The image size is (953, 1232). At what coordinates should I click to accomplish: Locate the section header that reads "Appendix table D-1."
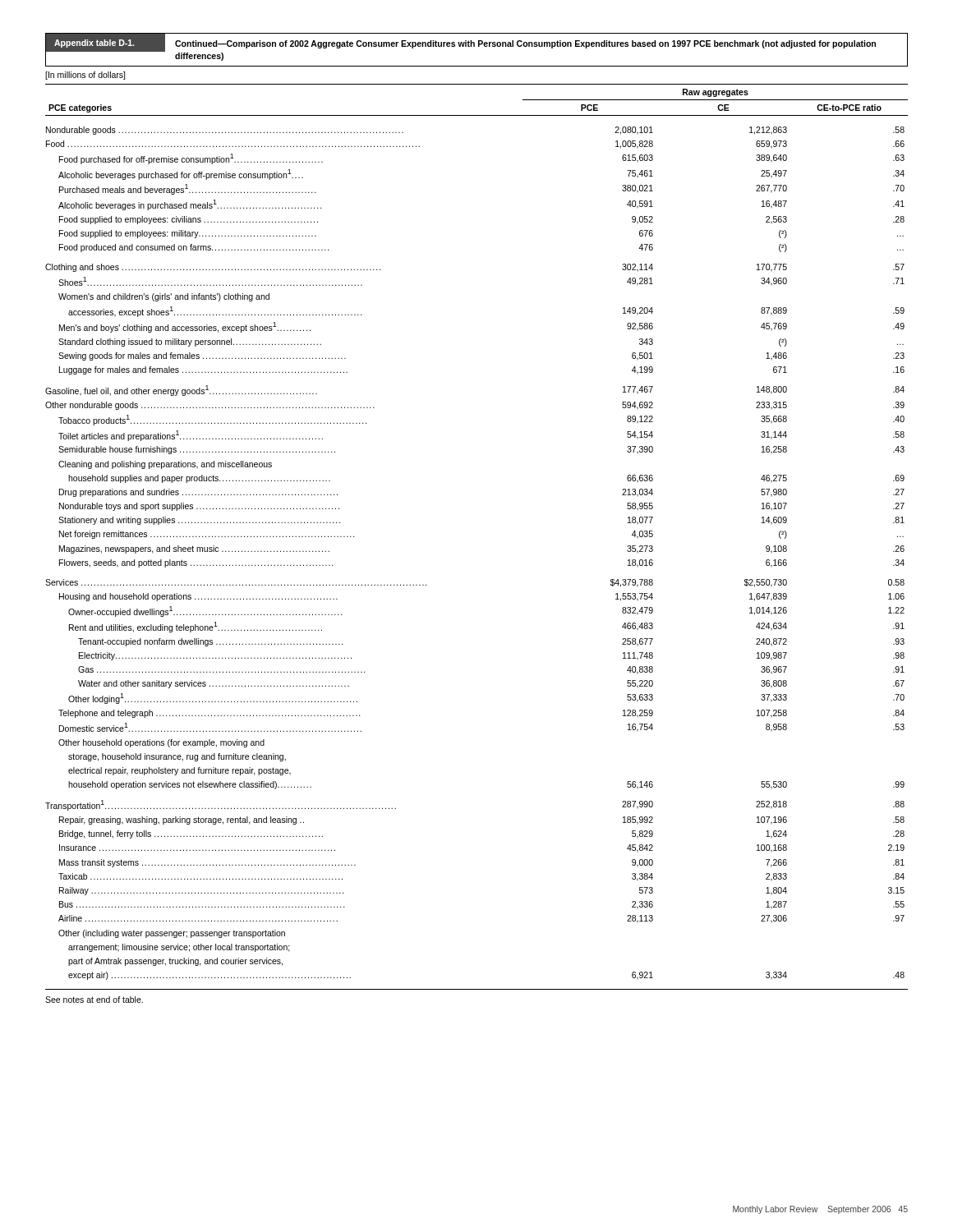tap(476, 50)
